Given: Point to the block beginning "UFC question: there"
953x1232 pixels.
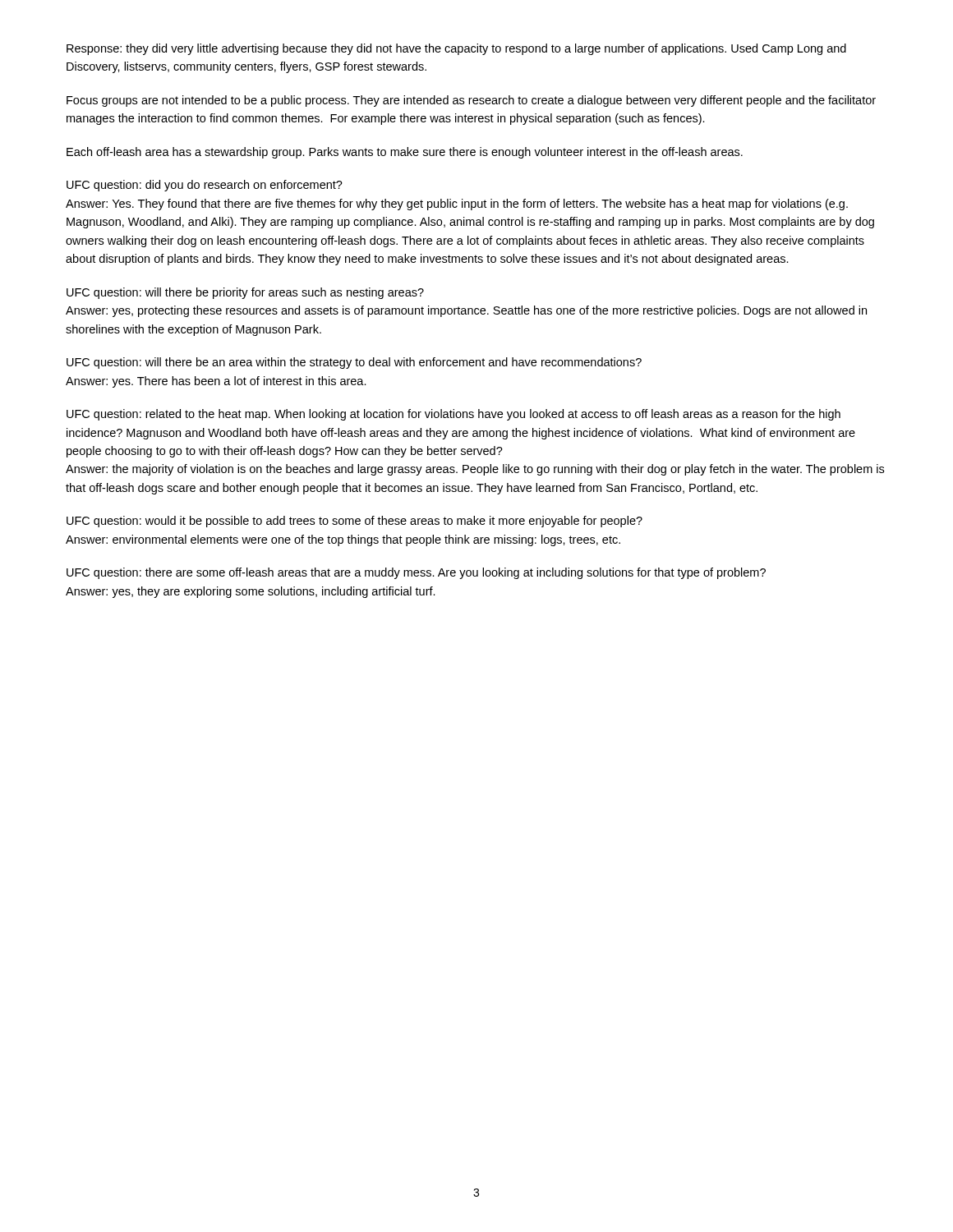Looking at the screenshot, I should click(x=416, y=582).
